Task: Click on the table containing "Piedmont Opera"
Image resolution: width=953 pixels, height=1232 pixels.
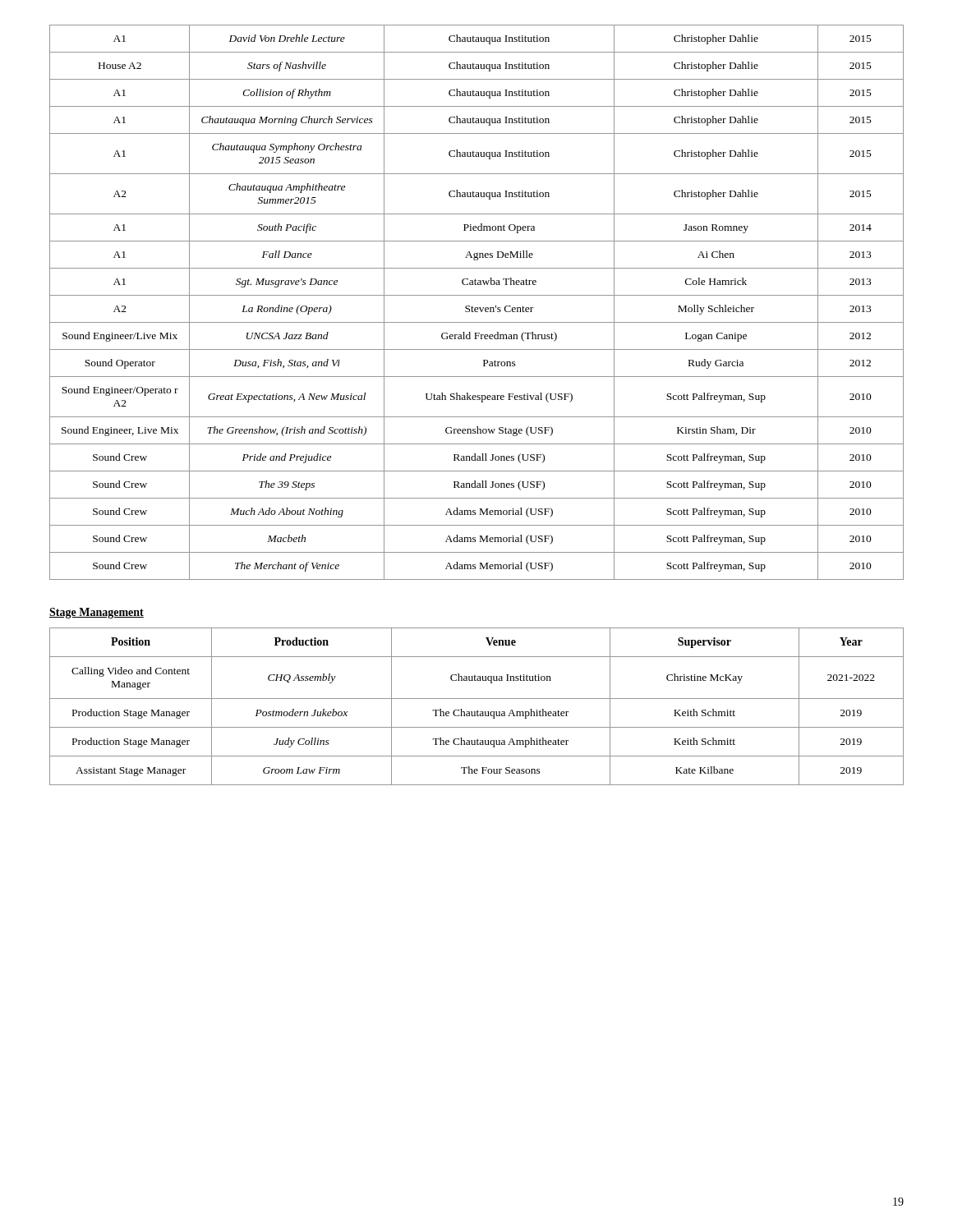Action: tap(476, 302)
